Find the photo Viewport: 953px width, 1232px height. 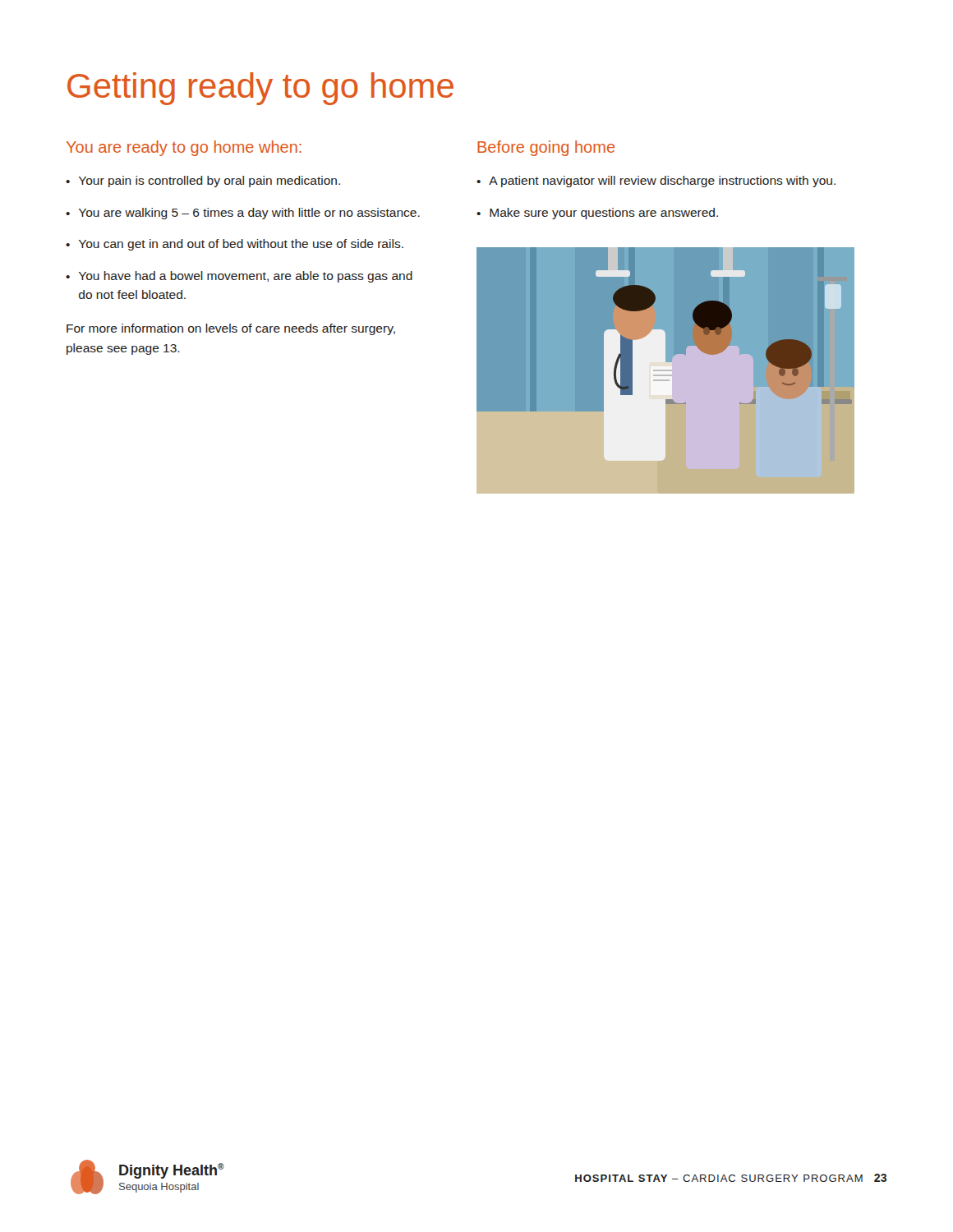pos(665,371)
